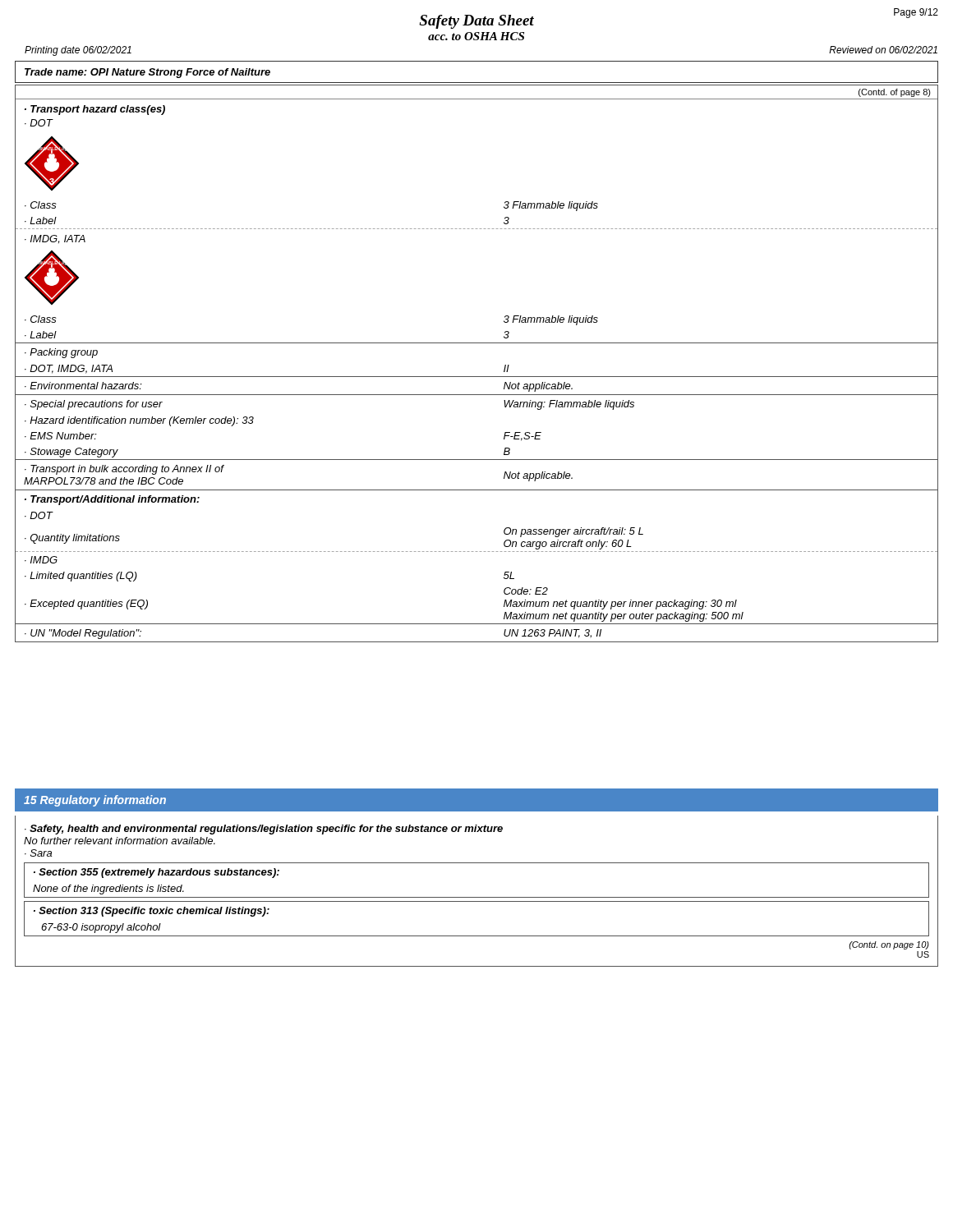Find the element starting "None of the ingredients is listed."
Image resolution: width=953 pixels, height=1232 pixels.
109,888
